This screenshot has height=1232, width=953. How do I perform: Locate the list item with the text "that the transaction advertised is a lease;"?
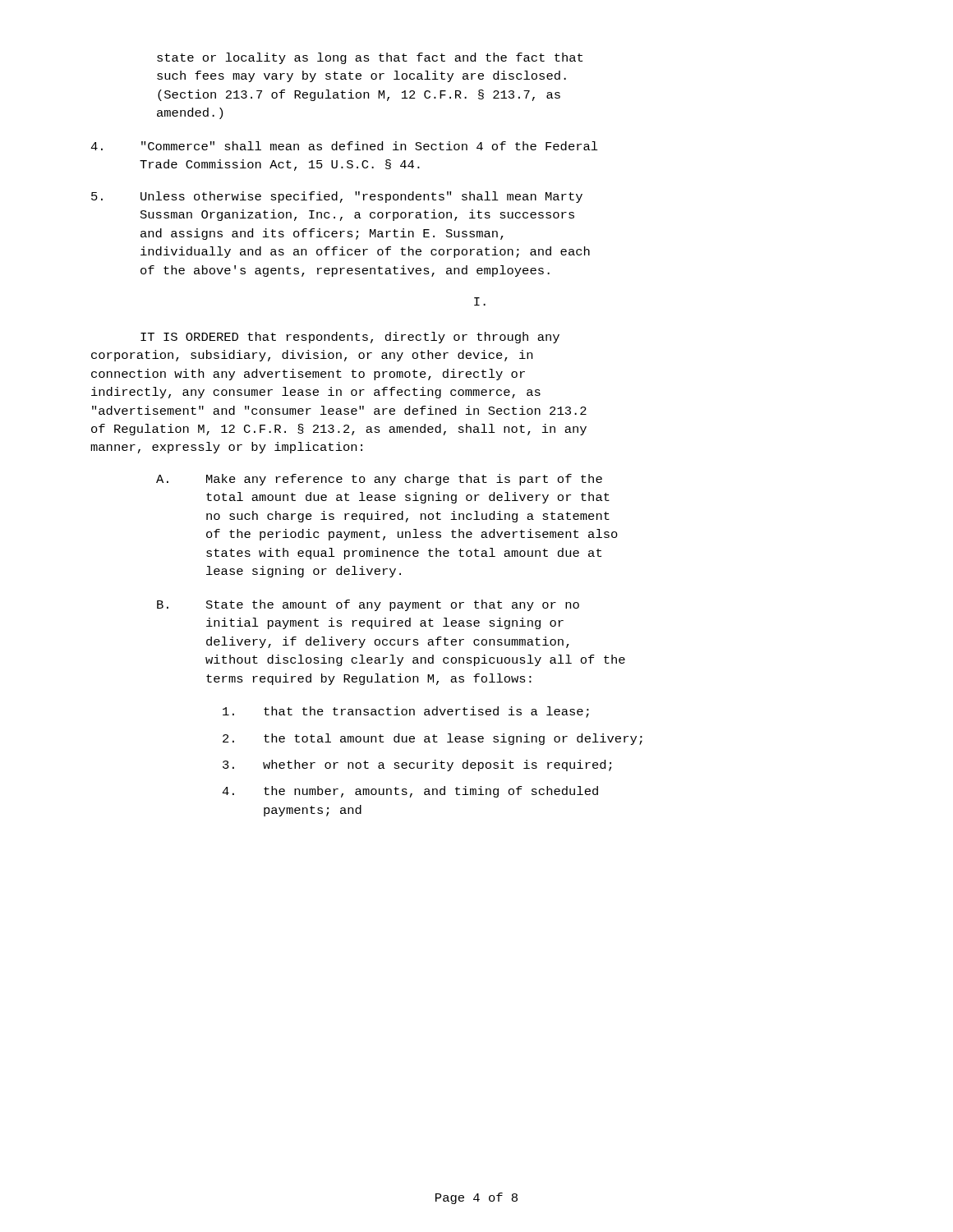click(x=407, y=712)
